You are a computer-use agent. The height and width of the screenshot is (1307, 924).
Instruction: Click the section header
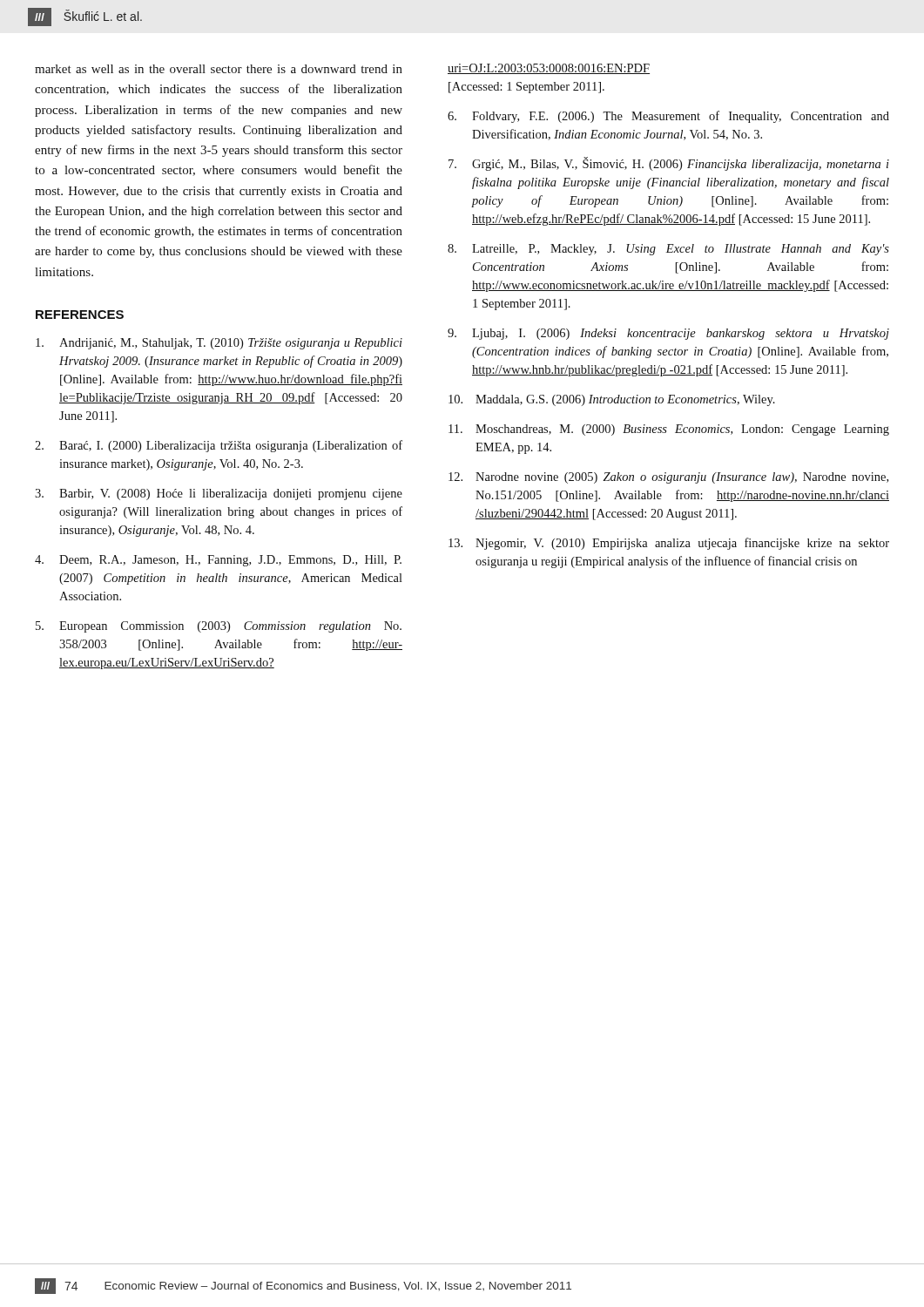pyautogui.click(x=79, y=314)
